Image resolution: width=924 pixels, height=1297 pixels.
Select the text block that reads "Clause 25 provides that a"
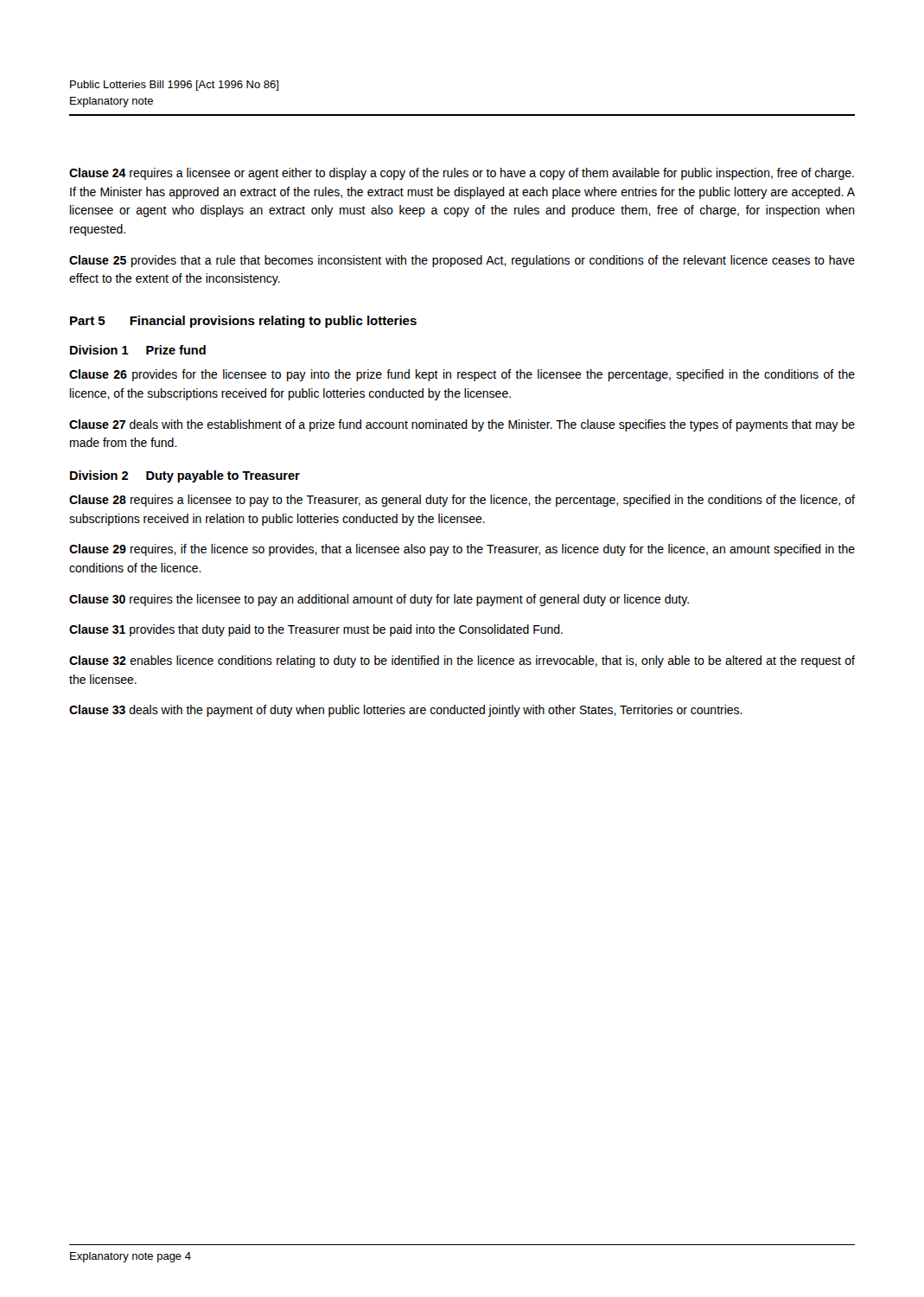coord(462,269)
